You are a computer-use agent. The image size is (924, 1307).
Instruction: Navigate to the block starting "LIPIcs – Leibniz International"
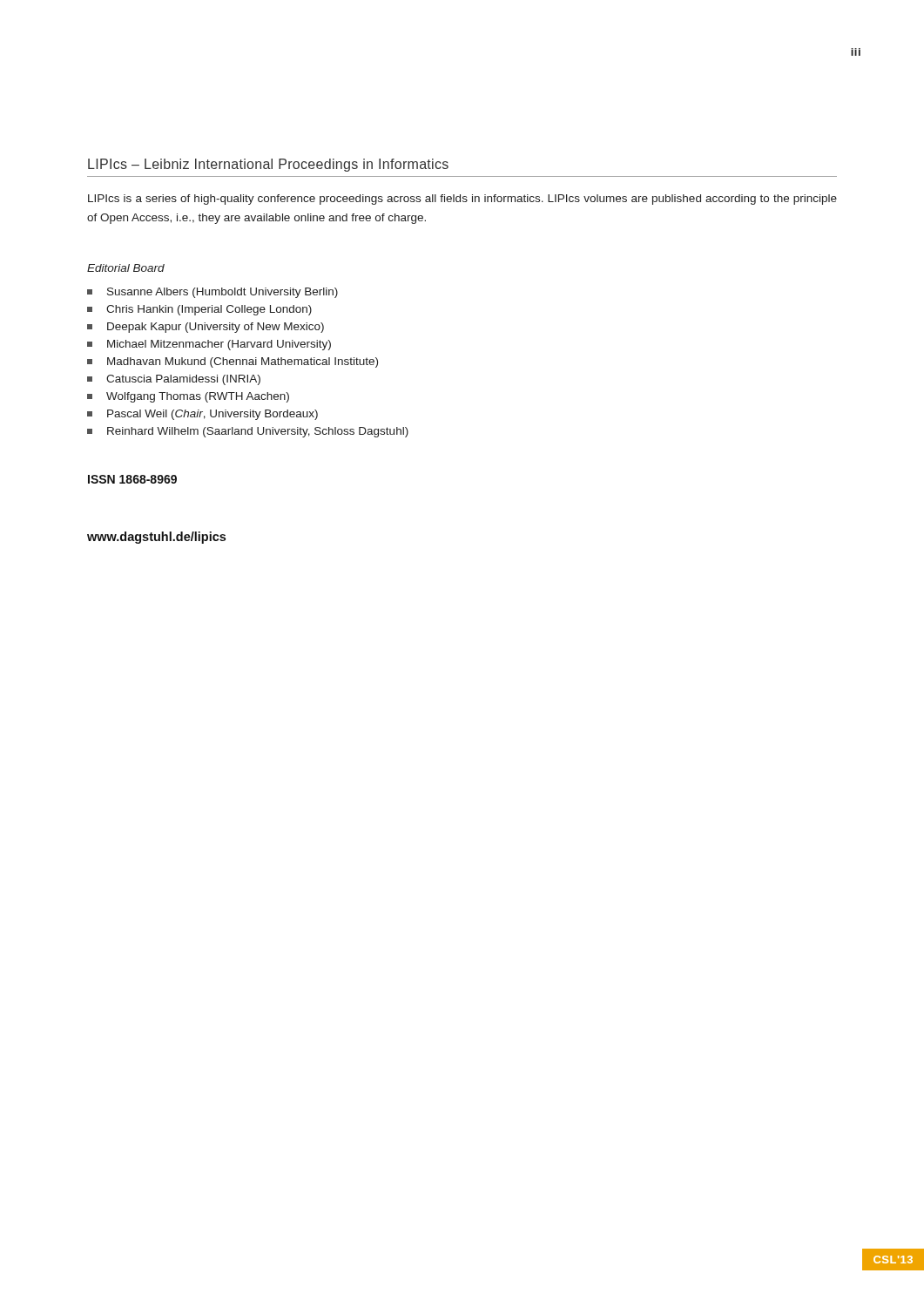268,164
